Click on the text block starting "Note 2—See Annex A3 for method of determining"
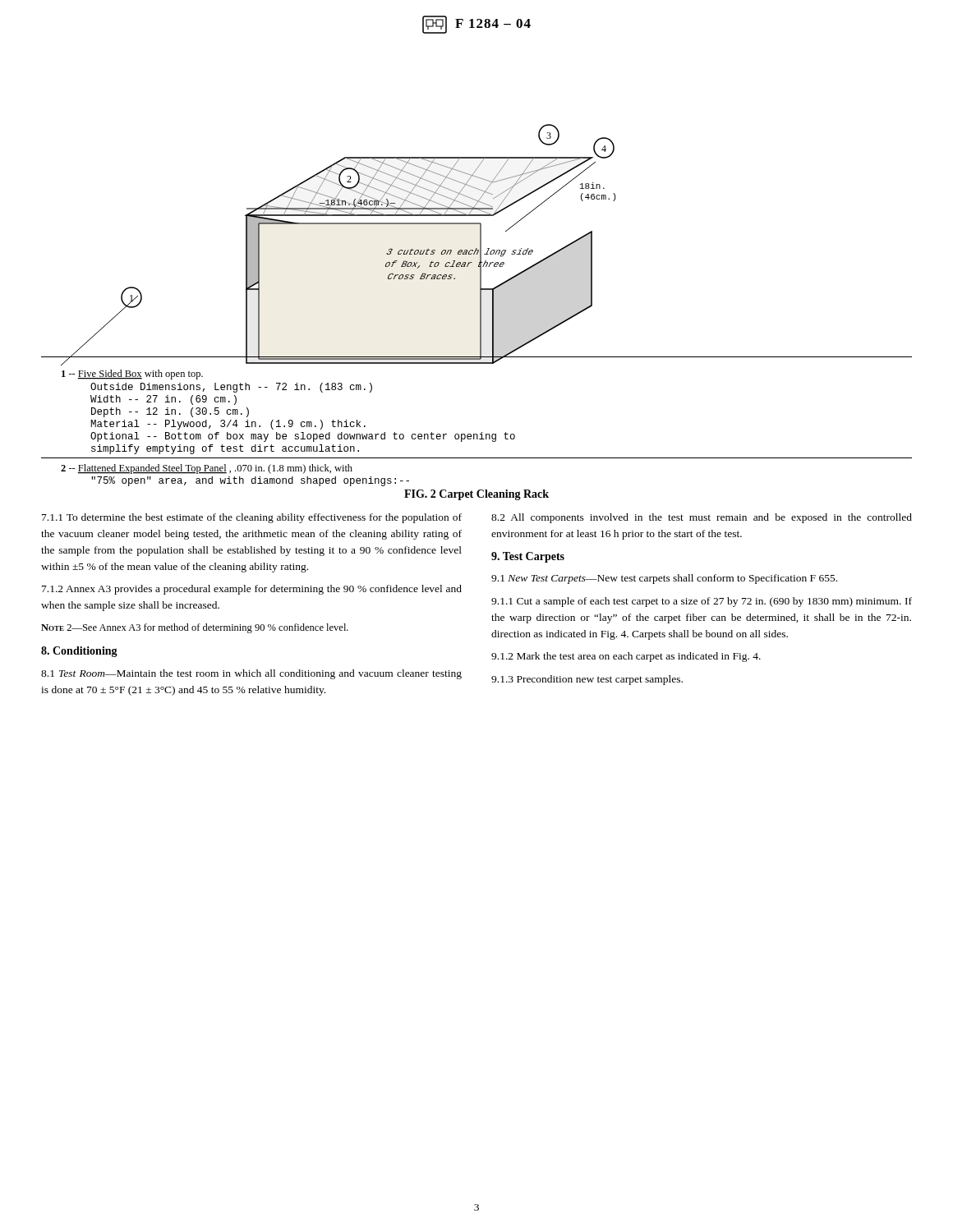Viewport: 953px width, 1232px height. pos(195,628)
